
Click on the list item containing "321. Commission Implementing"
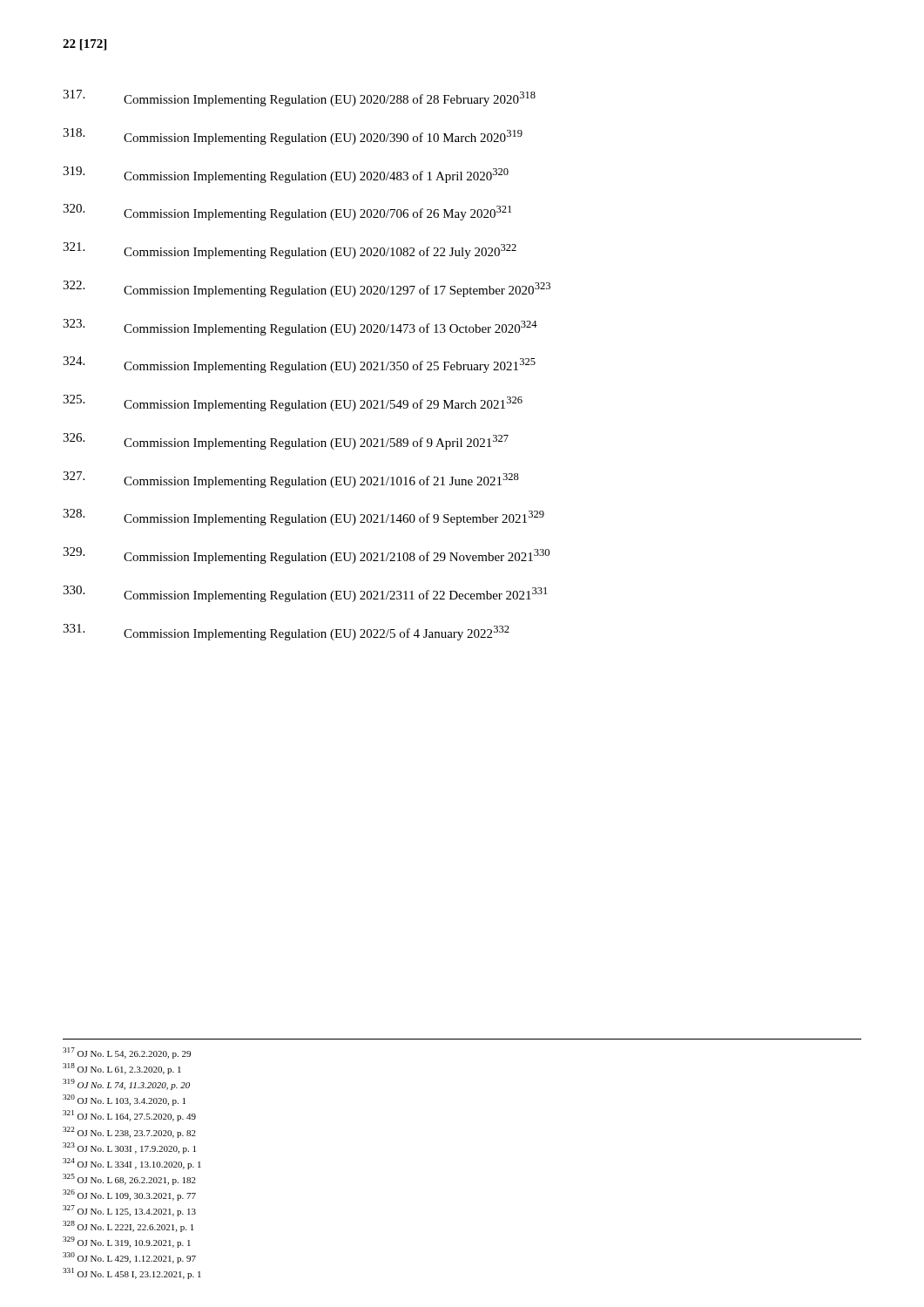tap(462, 251)
